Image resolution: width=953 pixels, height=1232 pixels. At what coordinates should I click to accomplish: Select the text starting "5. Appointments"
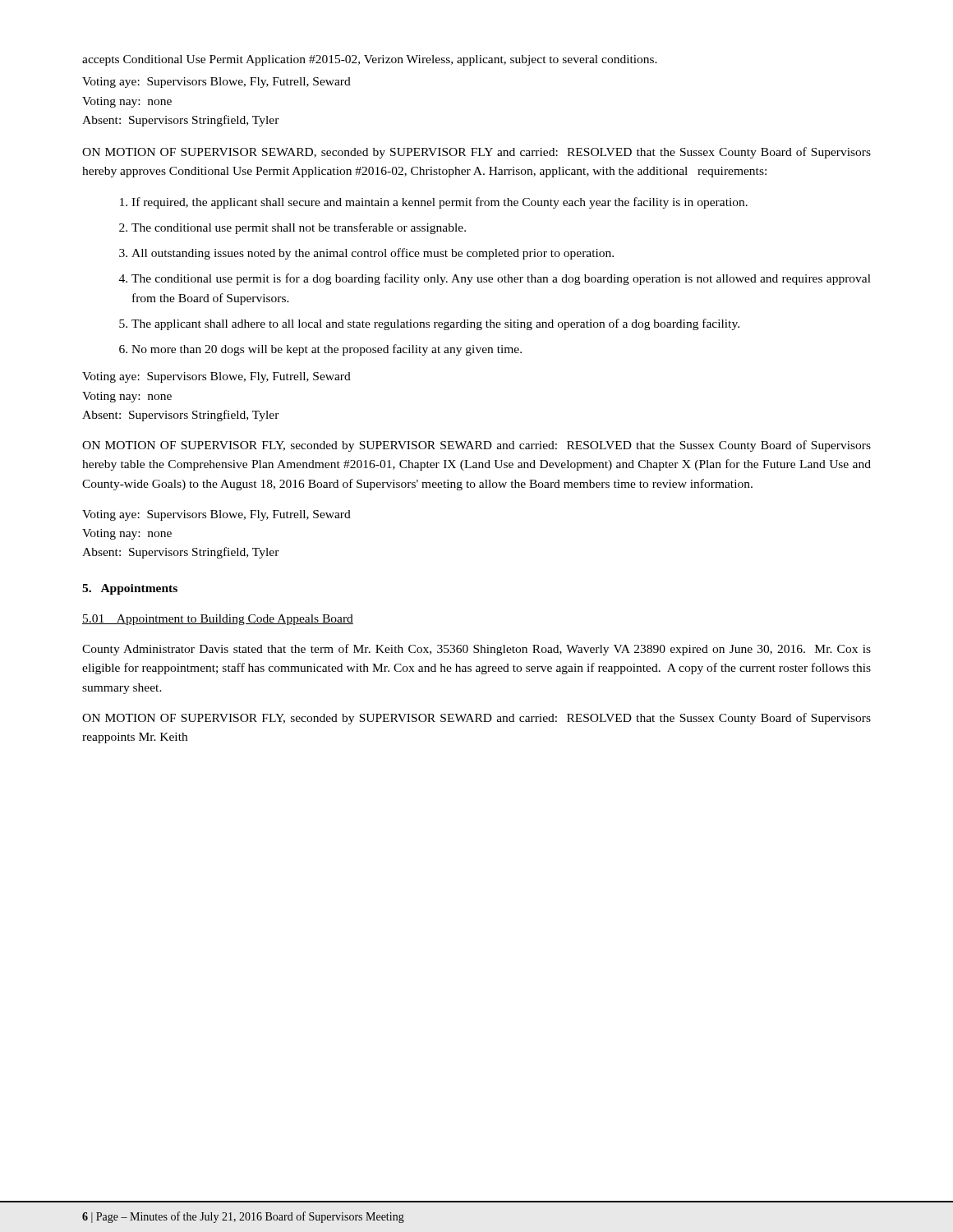[x=130, y=589]
